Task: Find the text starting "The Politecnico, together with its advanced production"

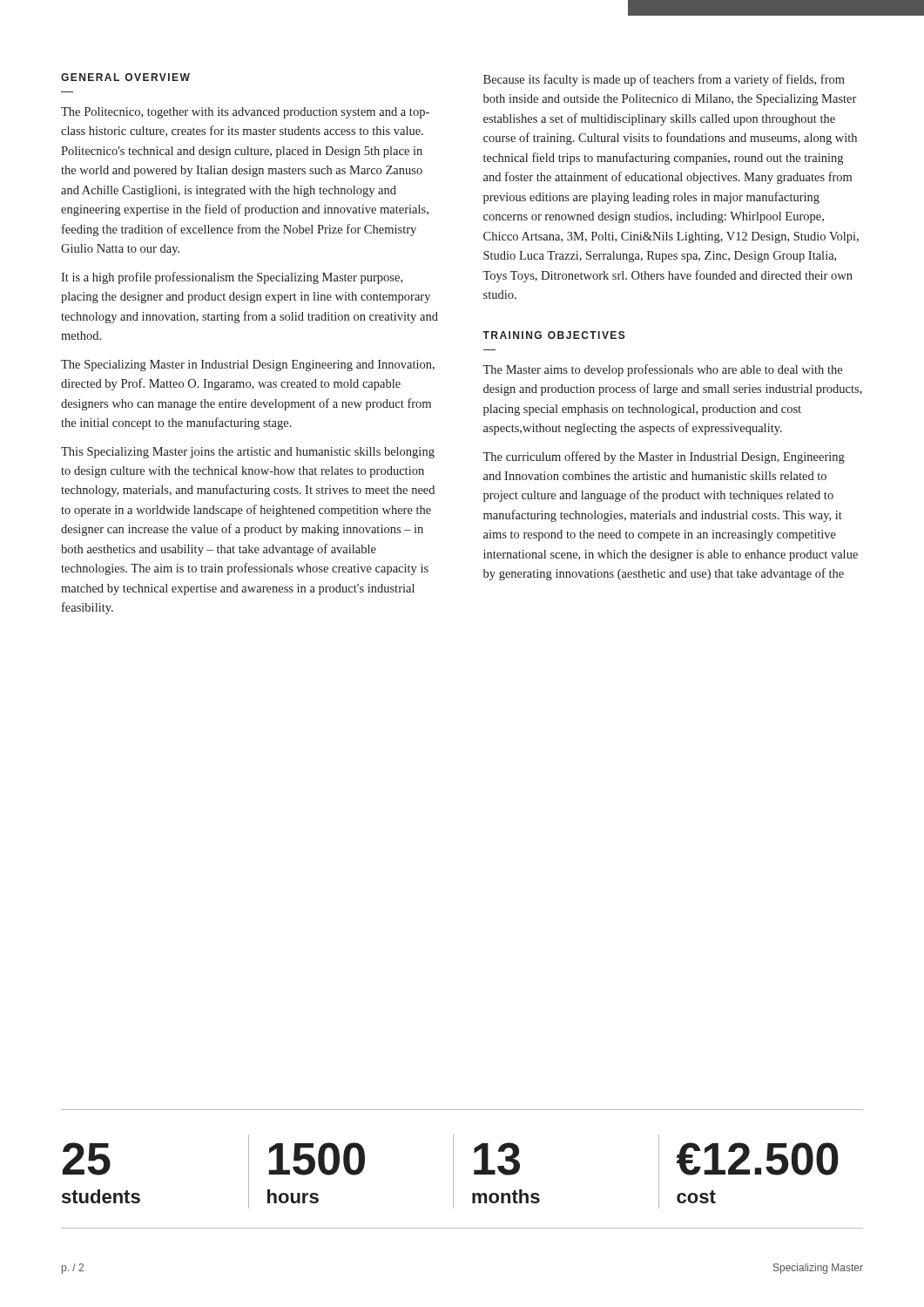Action: [x=245, y=180]
